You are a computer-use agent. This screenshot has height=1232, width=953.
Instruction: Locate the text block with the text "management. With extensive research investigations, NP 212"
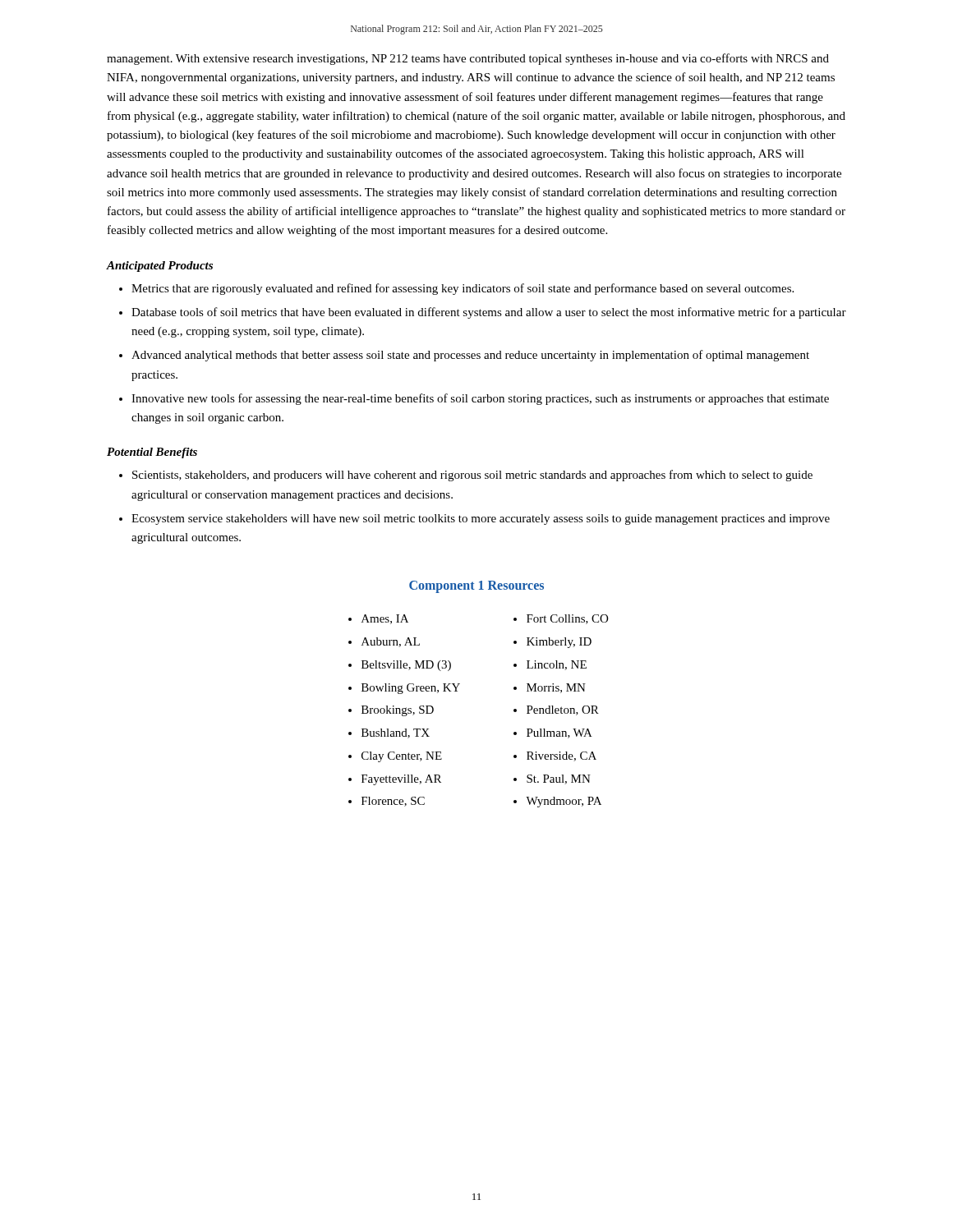(476, 144)
